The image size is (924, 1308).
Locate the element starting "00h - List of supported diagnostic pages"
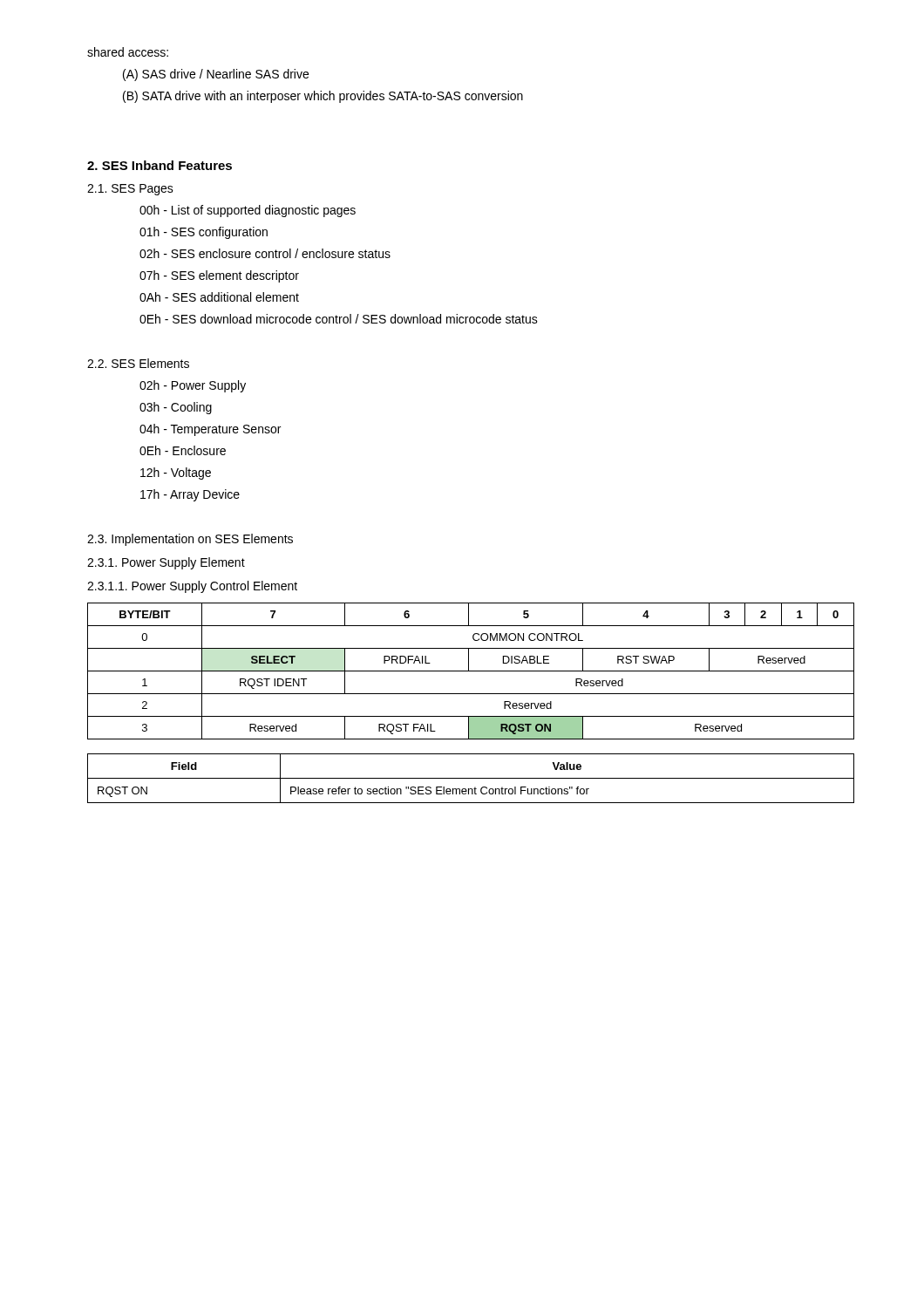pos(248,210)
